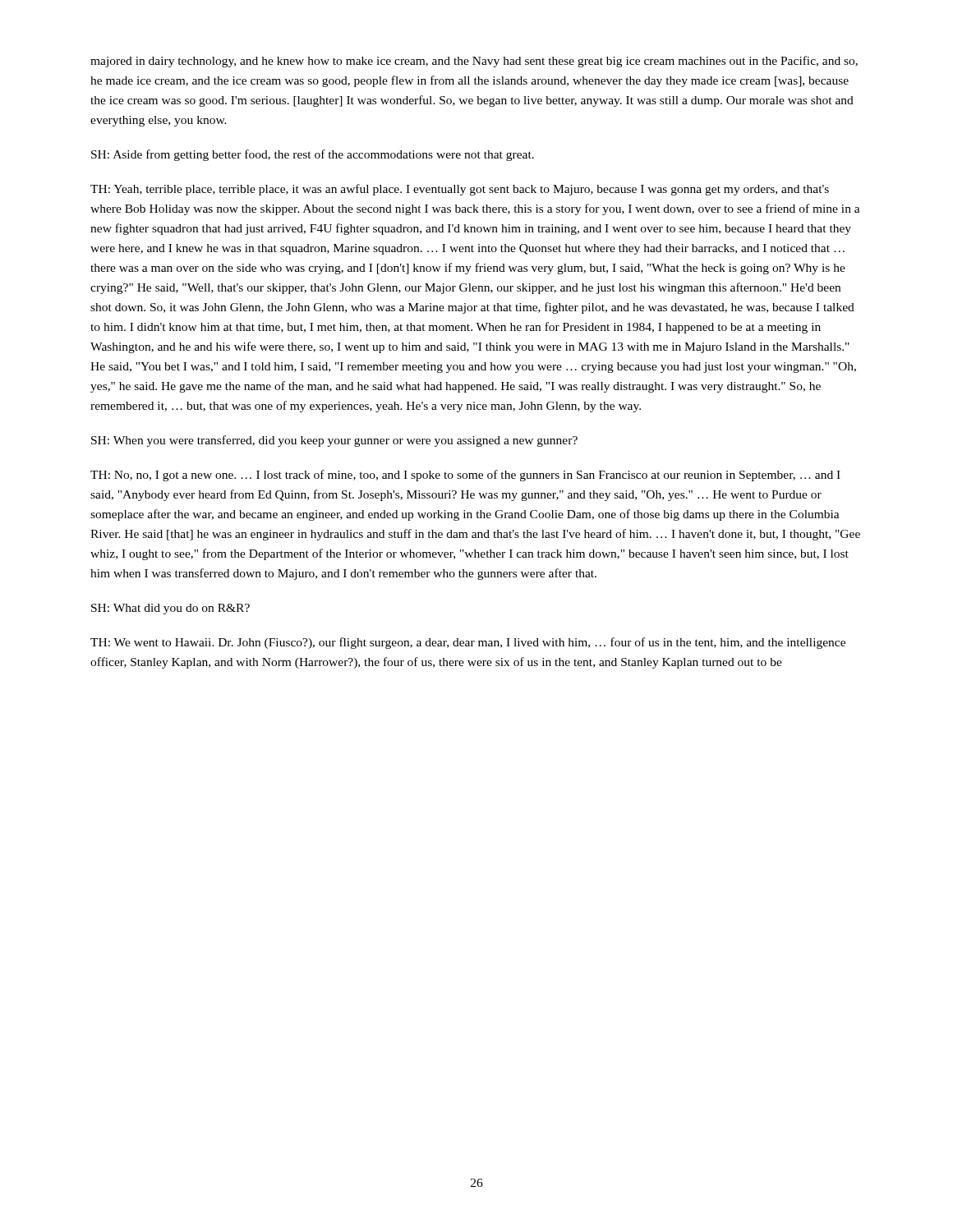
Task: Find the region starting "TH: No, no, I"
Action: pos(475,524)
